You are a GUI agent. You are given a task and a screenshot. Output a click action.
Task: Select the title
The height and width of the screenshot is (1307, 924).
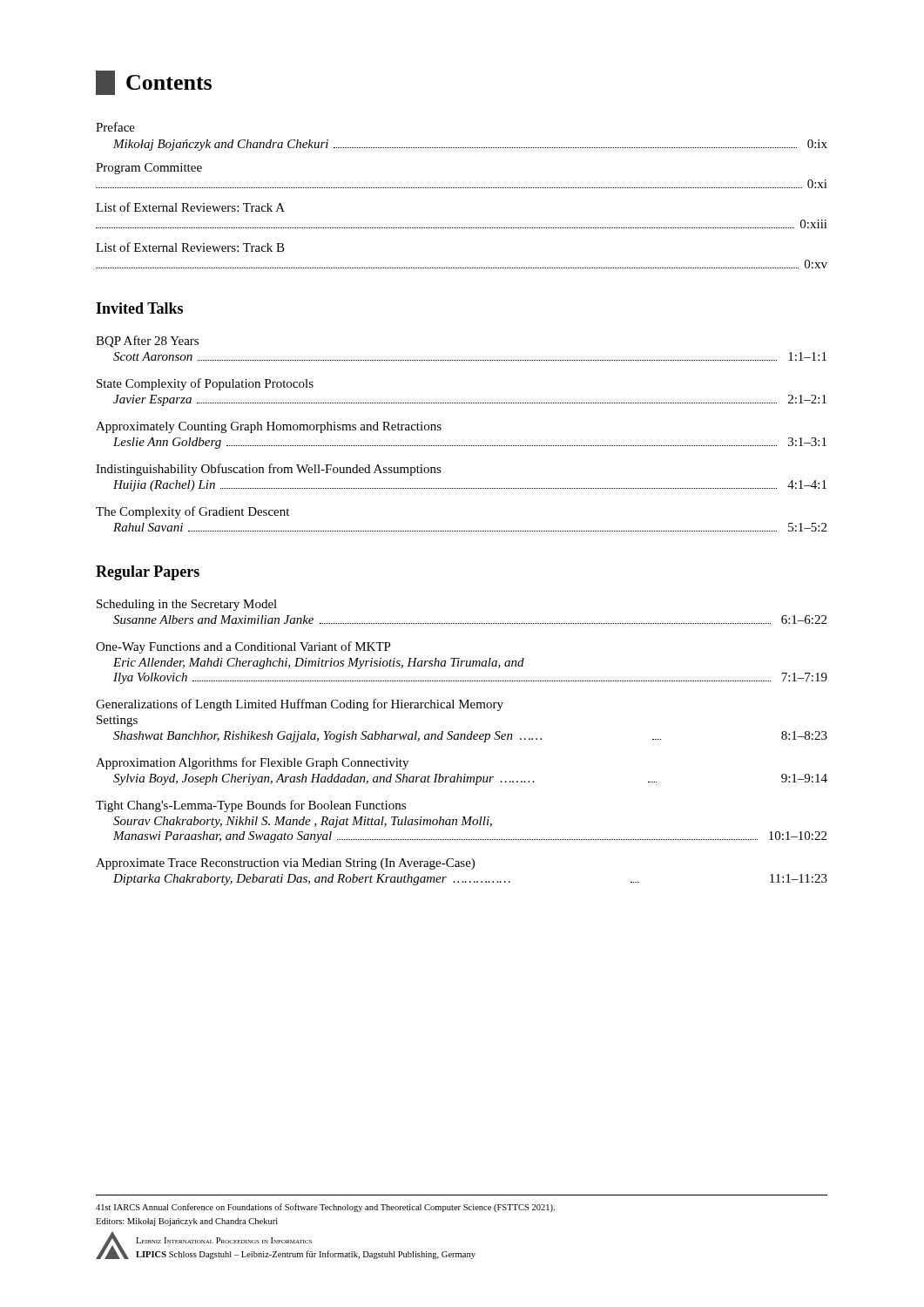click(x=154, y=83)
